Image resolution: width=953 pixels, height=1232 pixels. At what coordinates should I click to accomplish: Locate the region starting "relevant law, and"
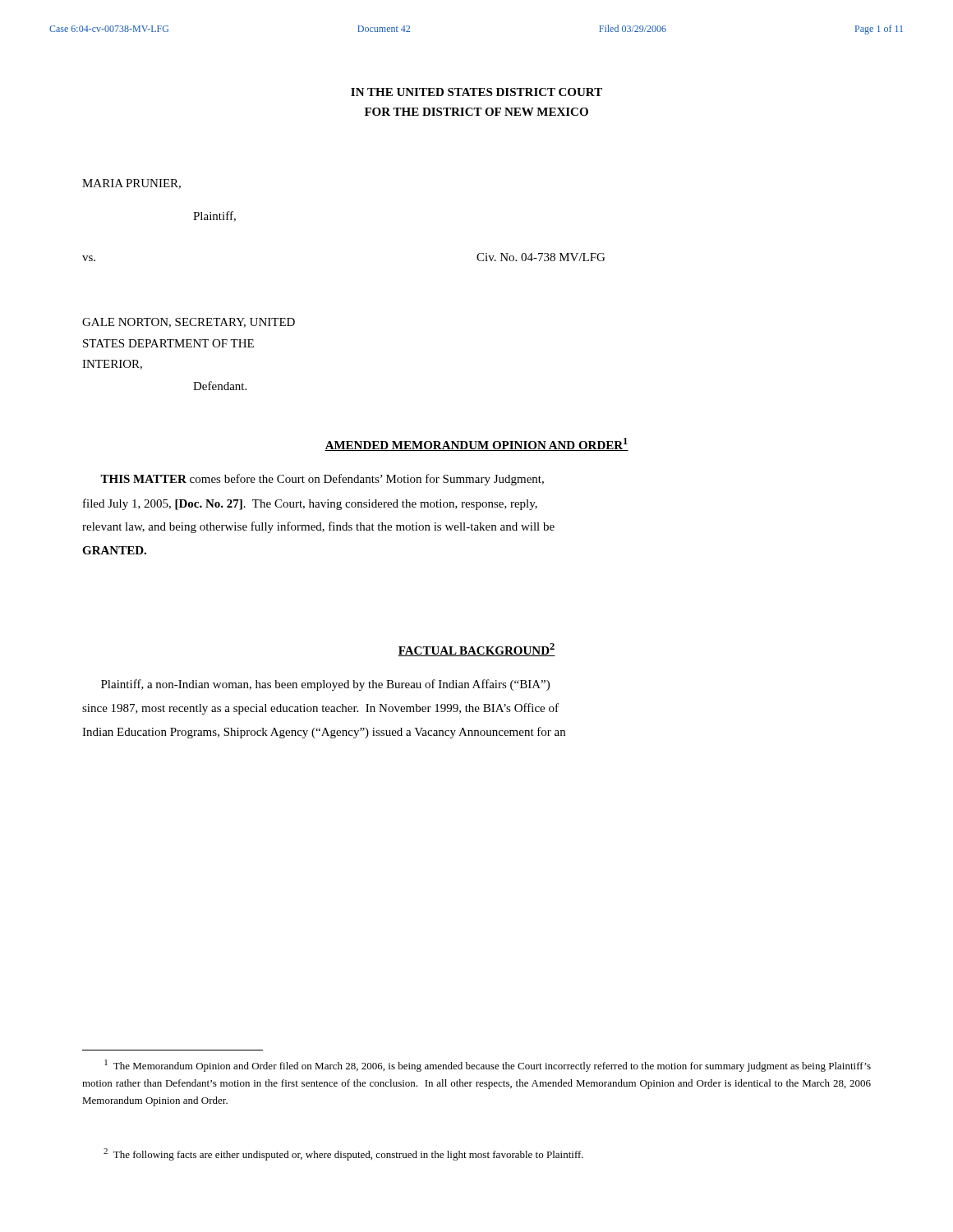click(318, 526)
